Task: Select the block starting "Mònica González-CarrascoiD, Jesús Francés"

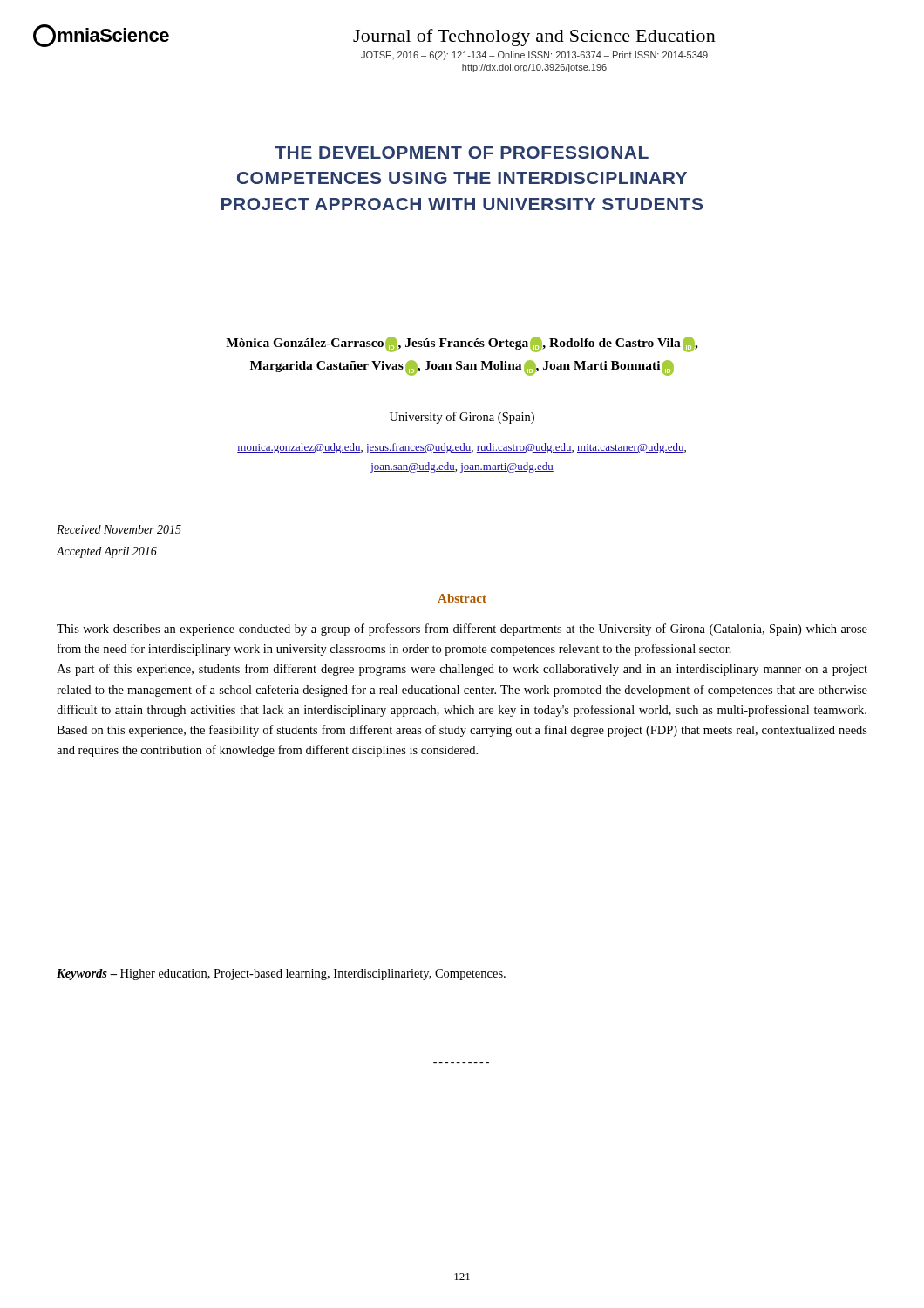Action: (x=462, y=354)
